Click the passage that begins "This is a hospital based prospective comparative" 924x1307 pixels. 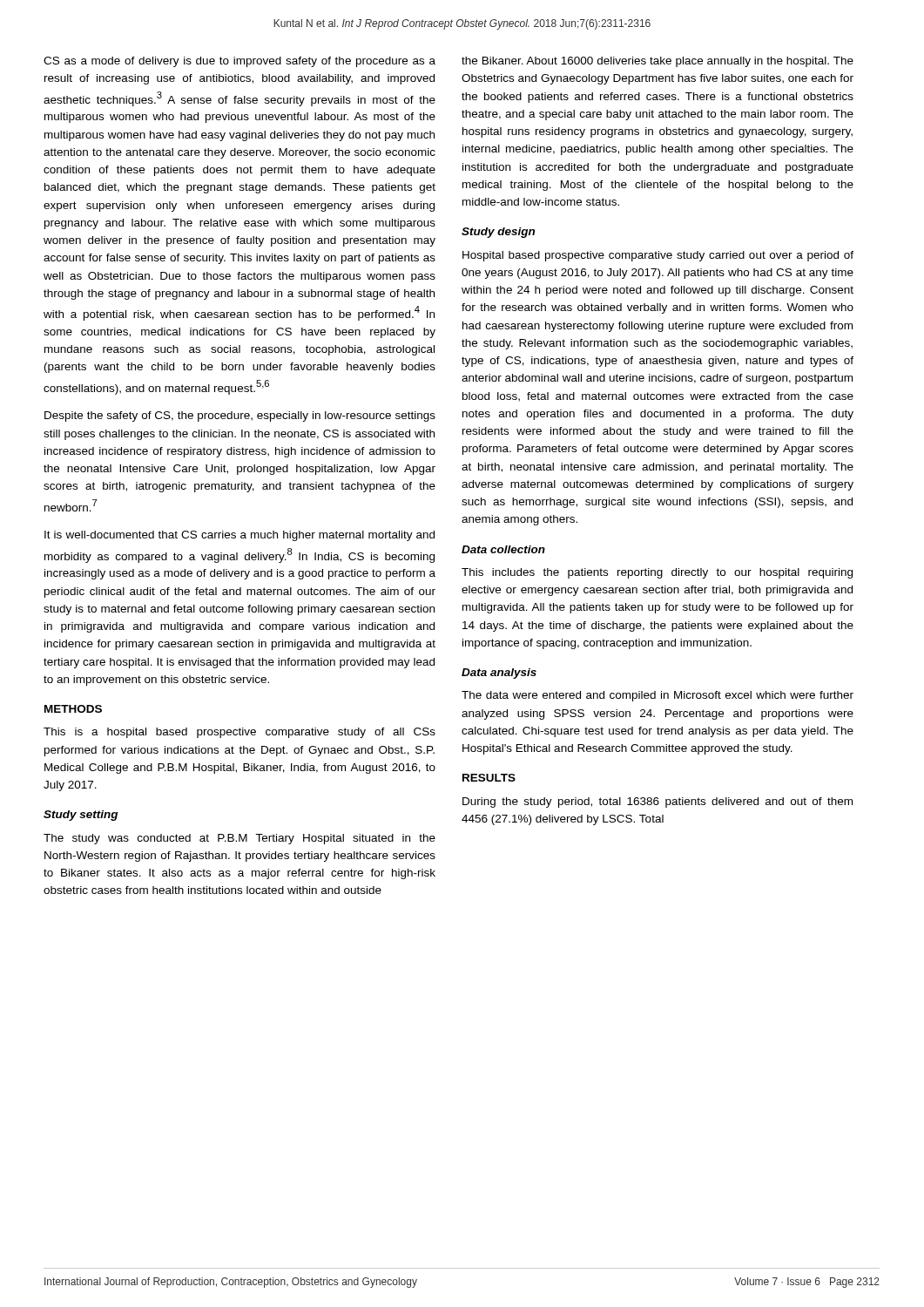coord(240,759)
